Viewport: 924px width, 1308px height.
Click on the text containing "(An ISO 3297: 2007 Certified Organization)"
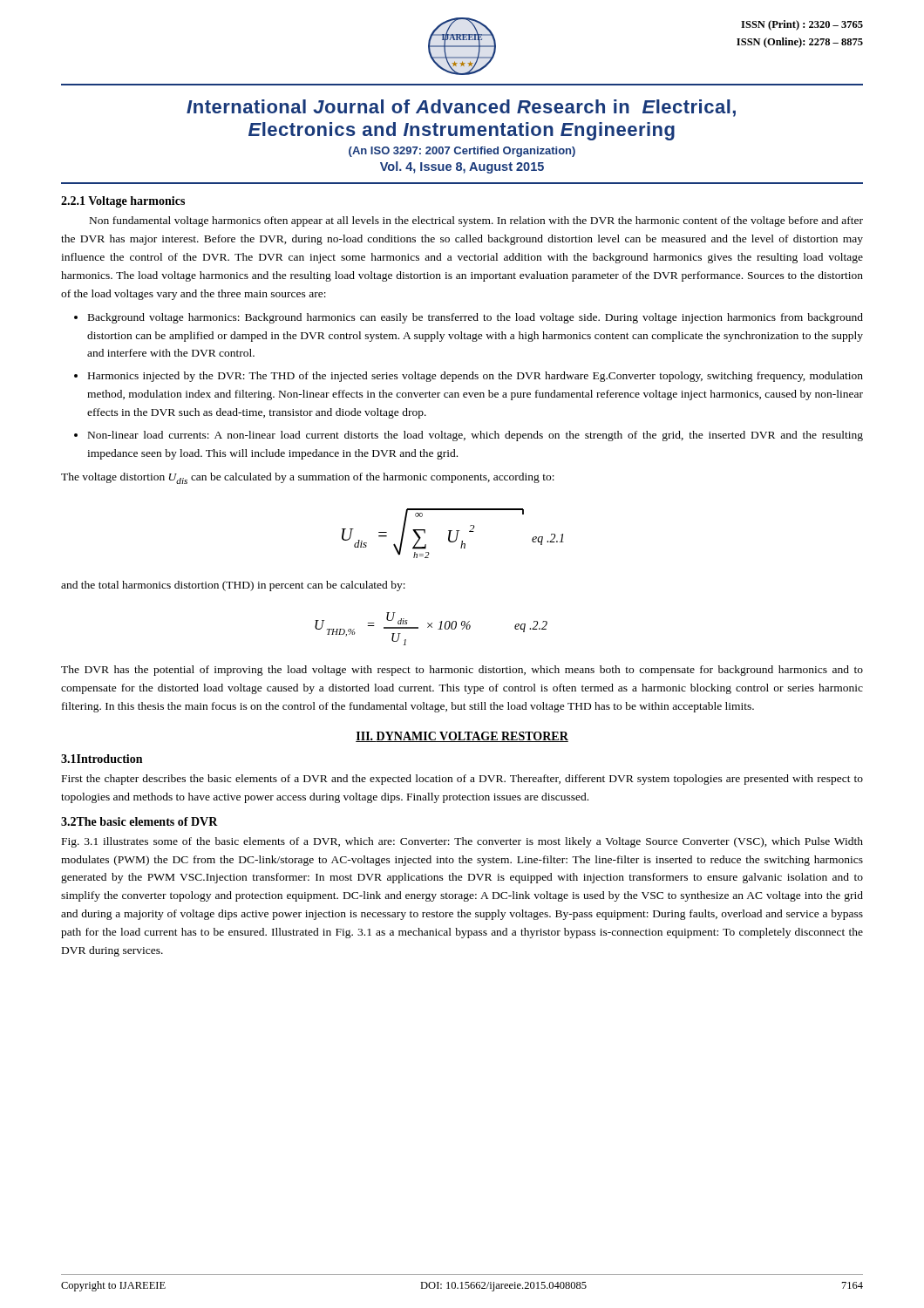coord(462,150)
